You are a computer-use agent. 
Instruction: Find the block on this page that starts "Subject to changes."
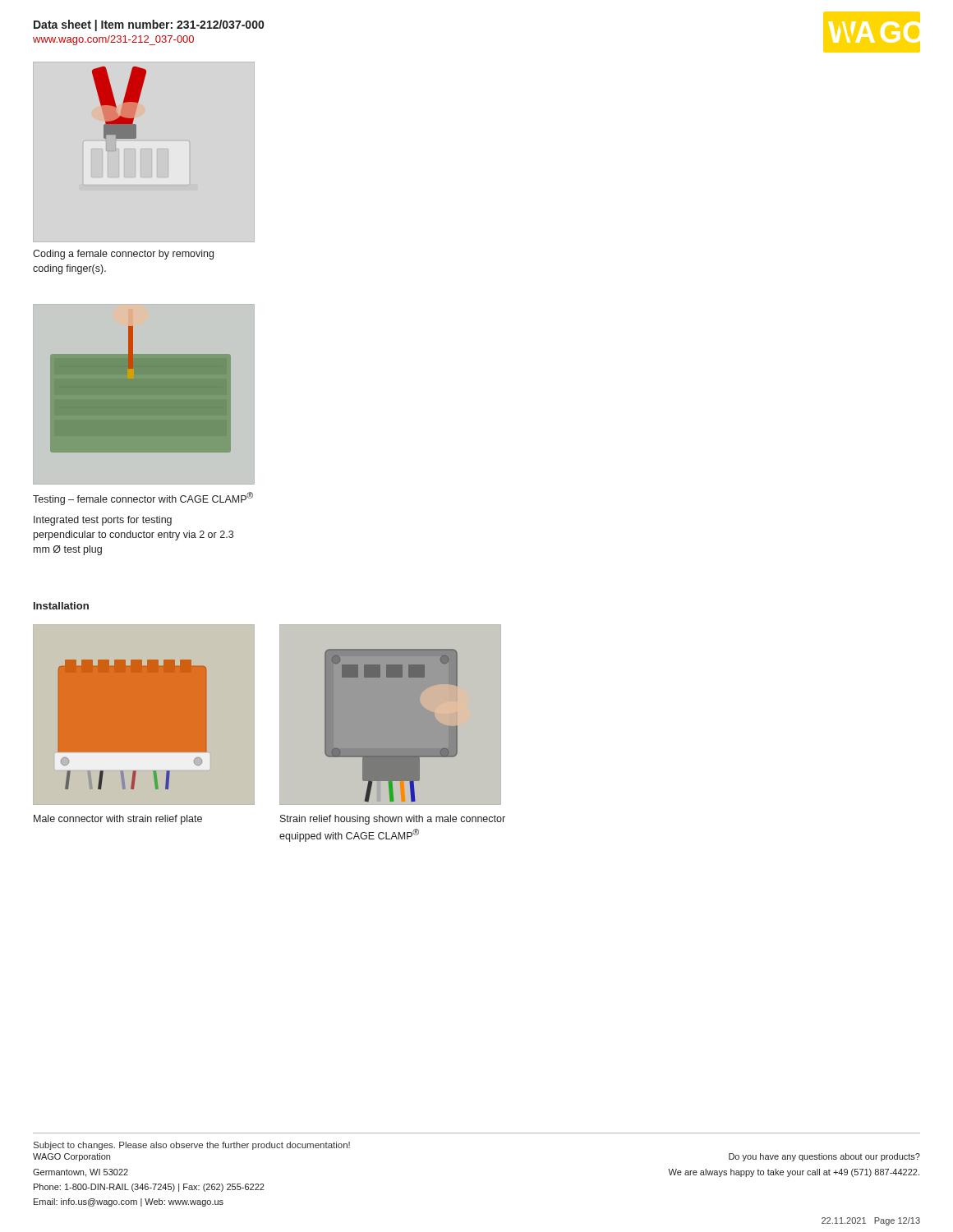coord(192,1145)
